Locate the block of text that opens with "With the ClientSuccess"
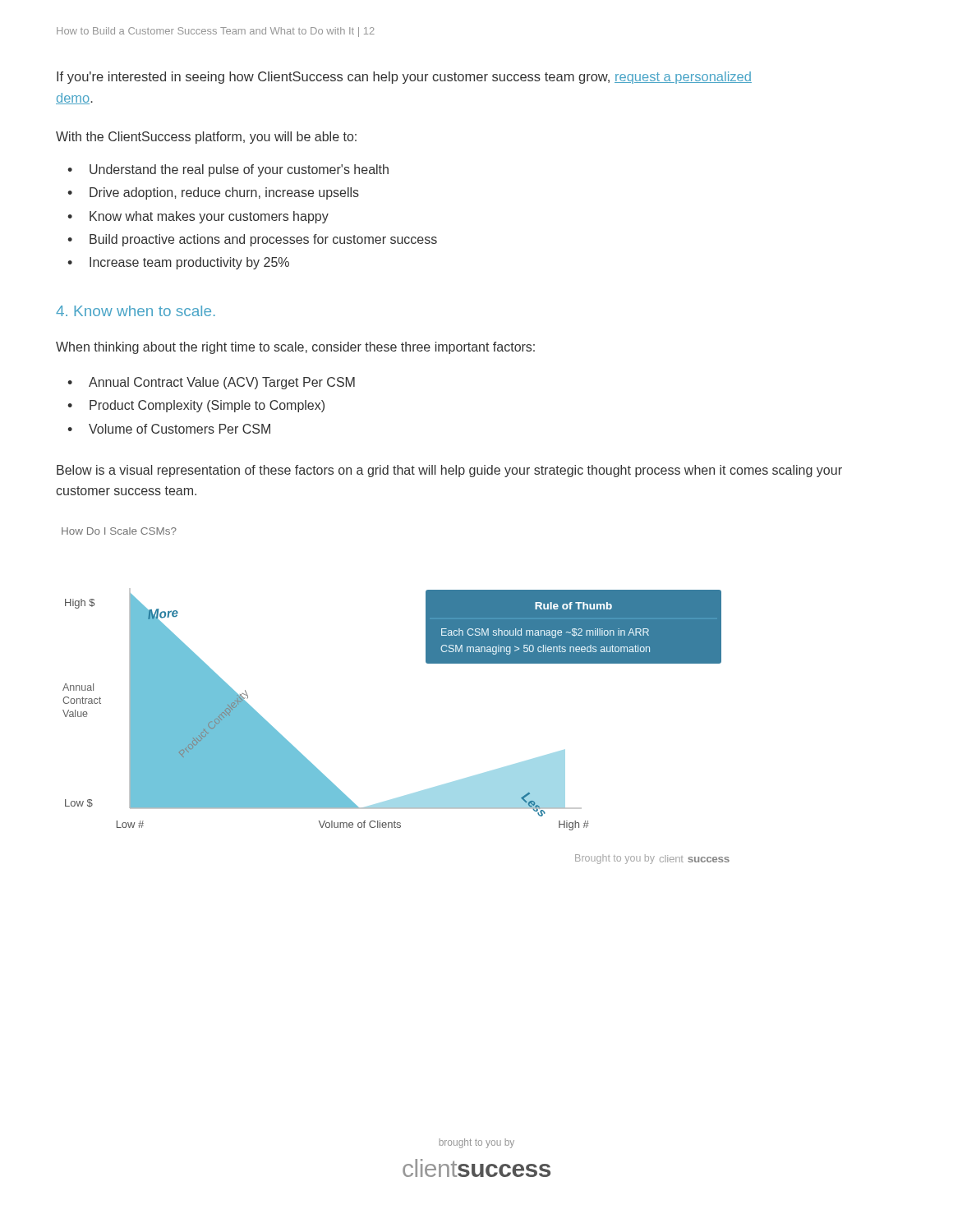 point(207,137)
